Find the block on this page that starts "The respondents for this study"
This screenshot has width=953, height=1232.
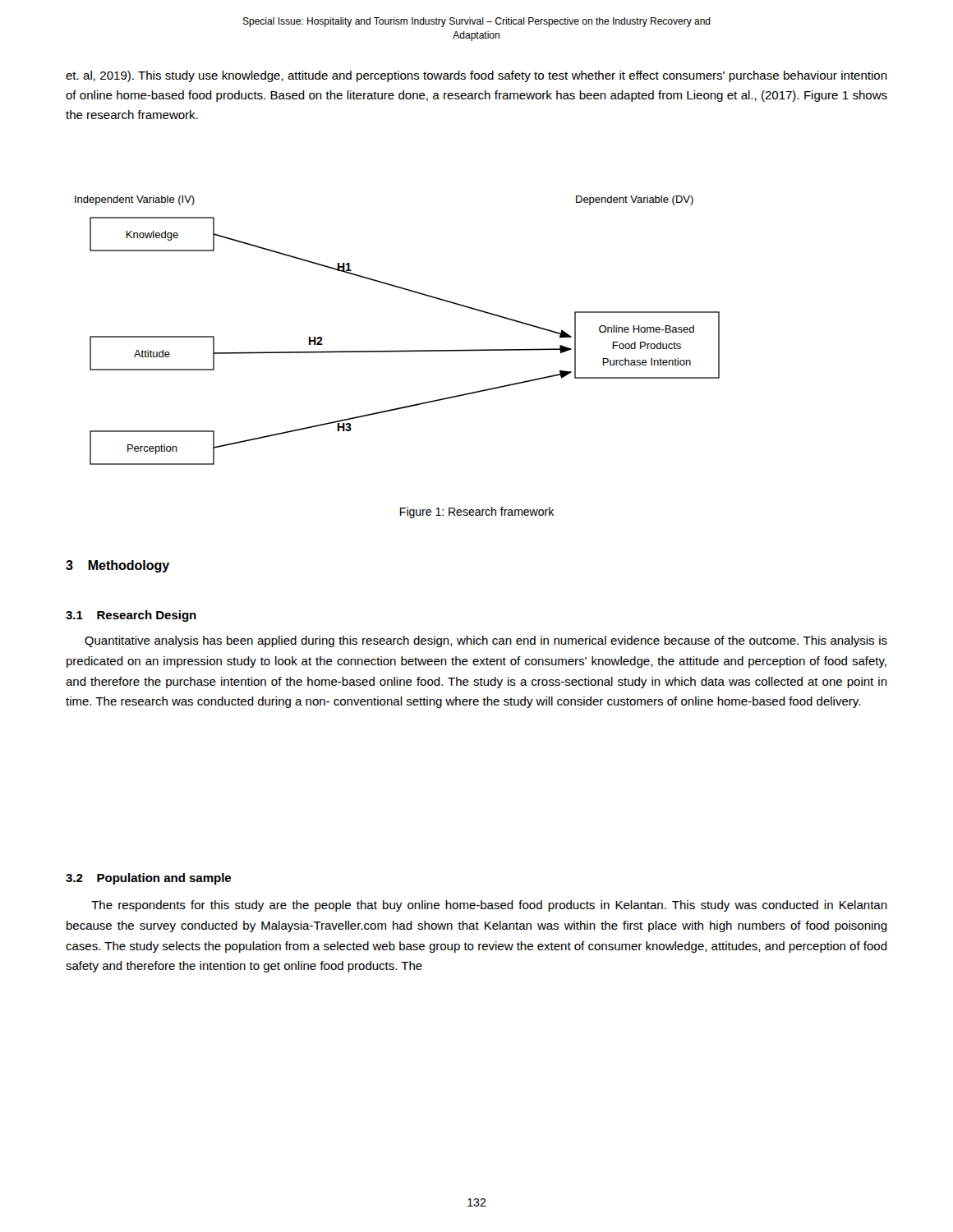tap(476, 935)
